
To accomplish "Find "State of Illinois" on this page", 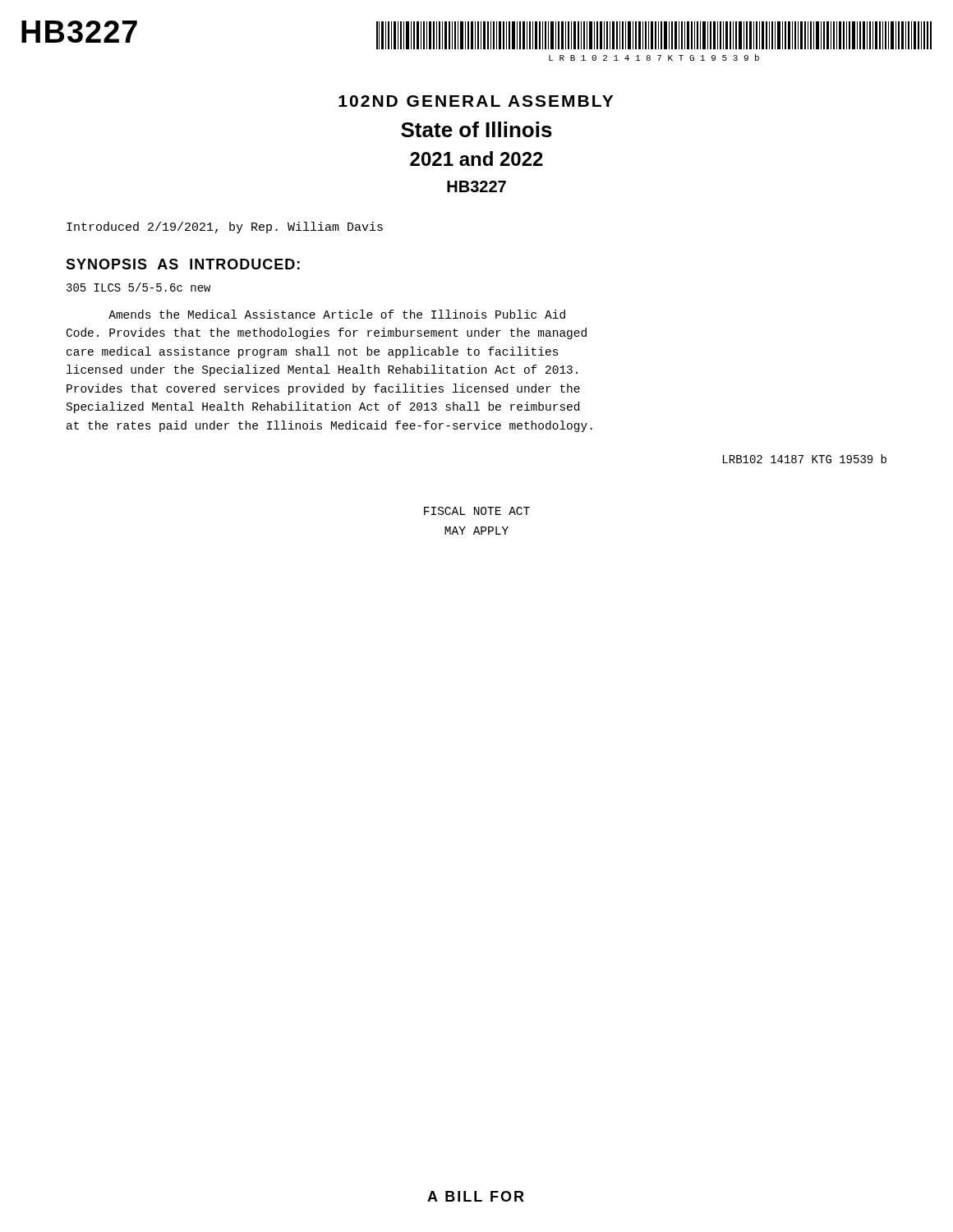I will coord(476,130).
